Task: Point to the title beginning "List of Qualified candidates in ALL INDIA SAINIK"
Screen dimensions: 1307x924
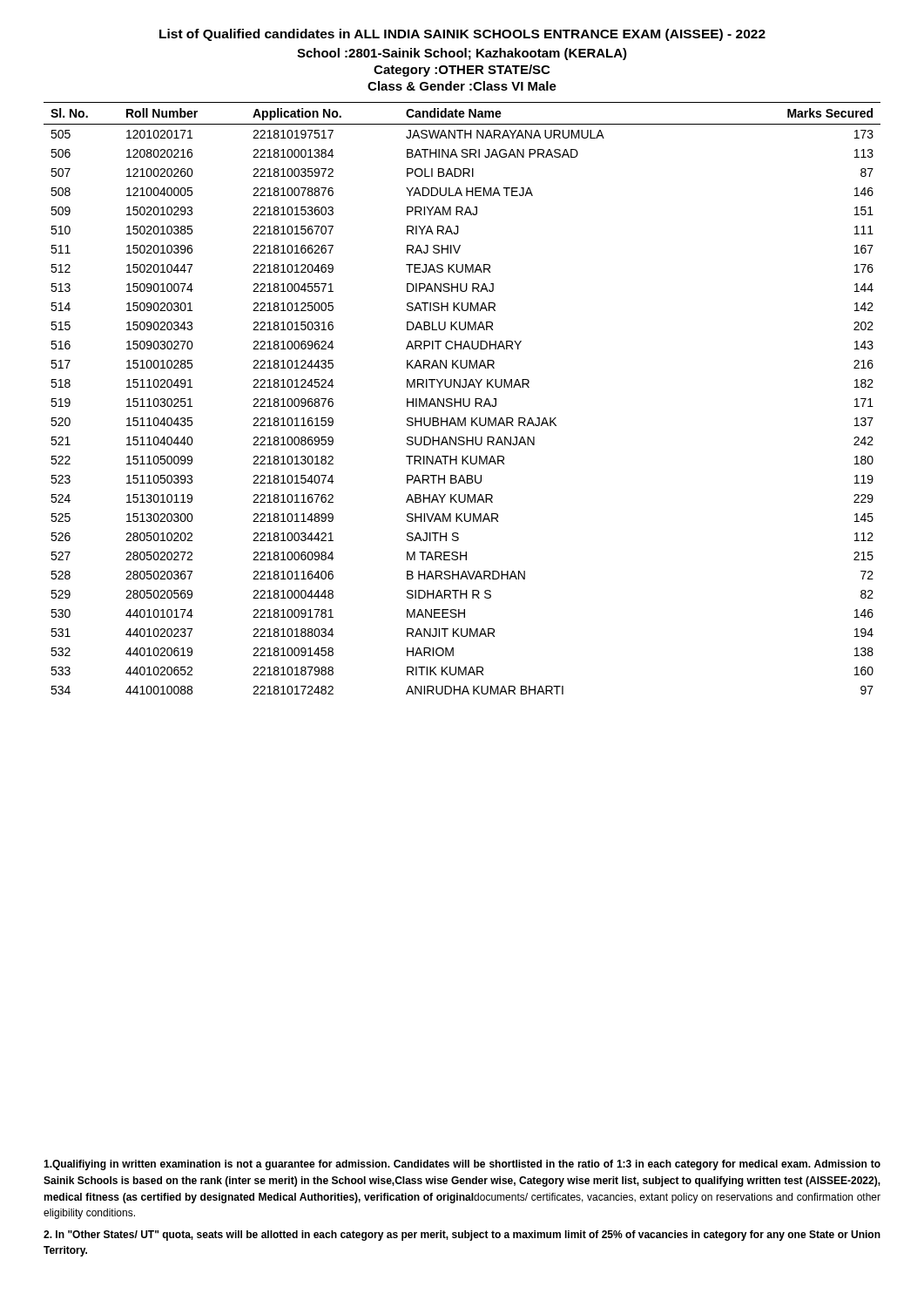Action: coord(462,34)
